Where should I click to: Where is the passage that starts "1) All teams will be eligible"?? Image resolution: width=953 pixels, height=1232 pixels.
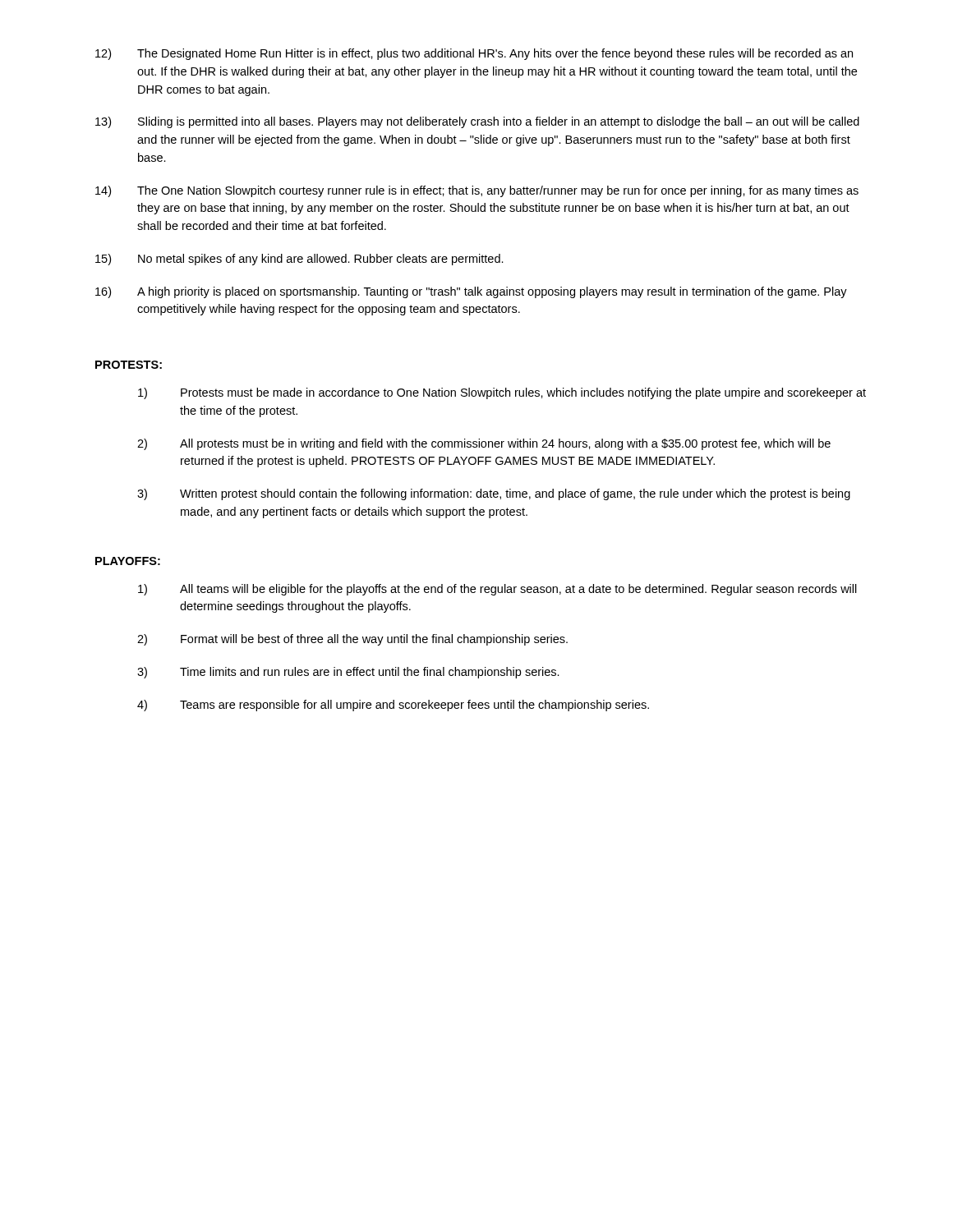[x=504, y=598]
